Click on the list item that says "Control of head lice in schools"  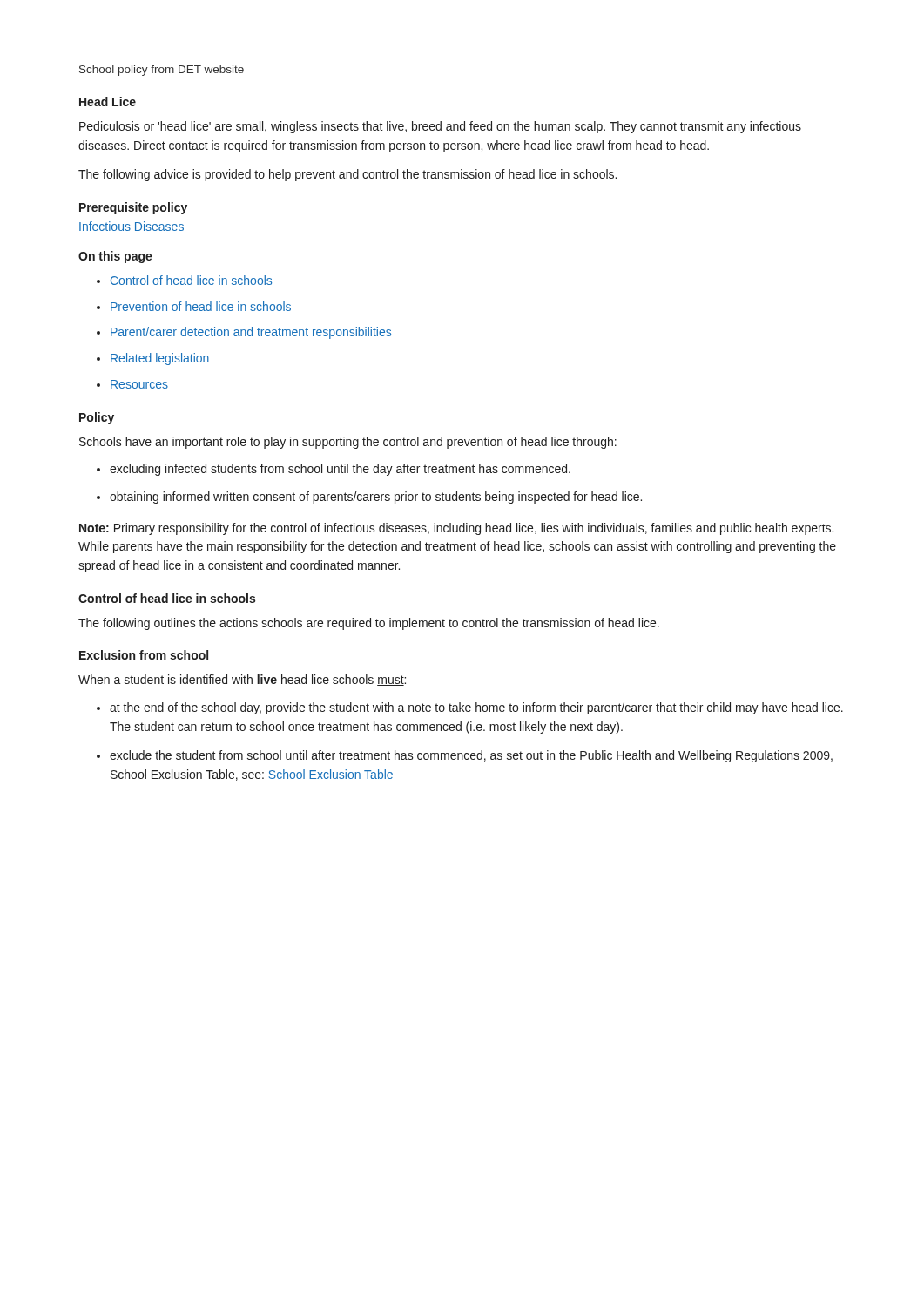[x=191, y=281]
